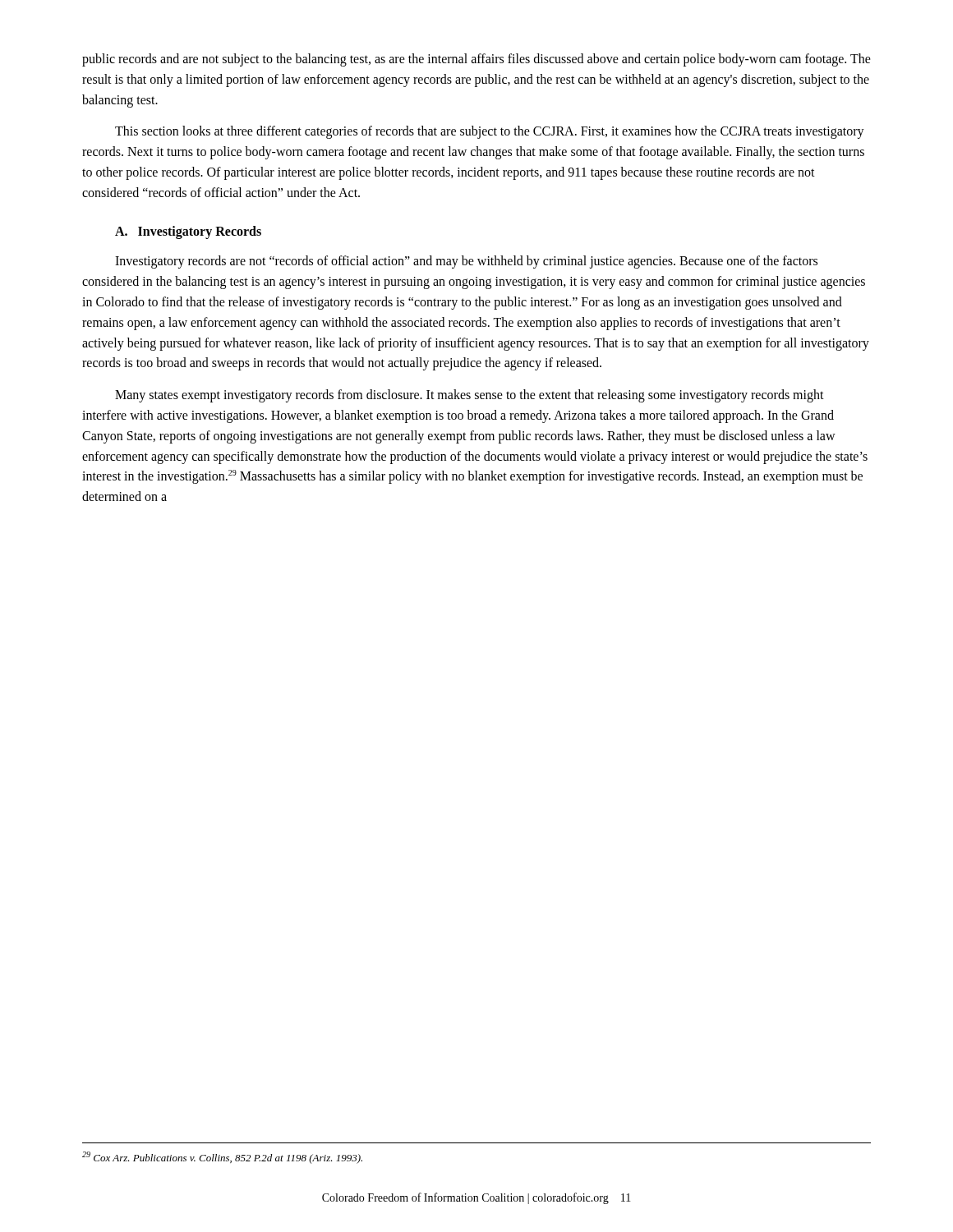Where is the passage that starts "Investigatory records are"?

pos(476,313)
